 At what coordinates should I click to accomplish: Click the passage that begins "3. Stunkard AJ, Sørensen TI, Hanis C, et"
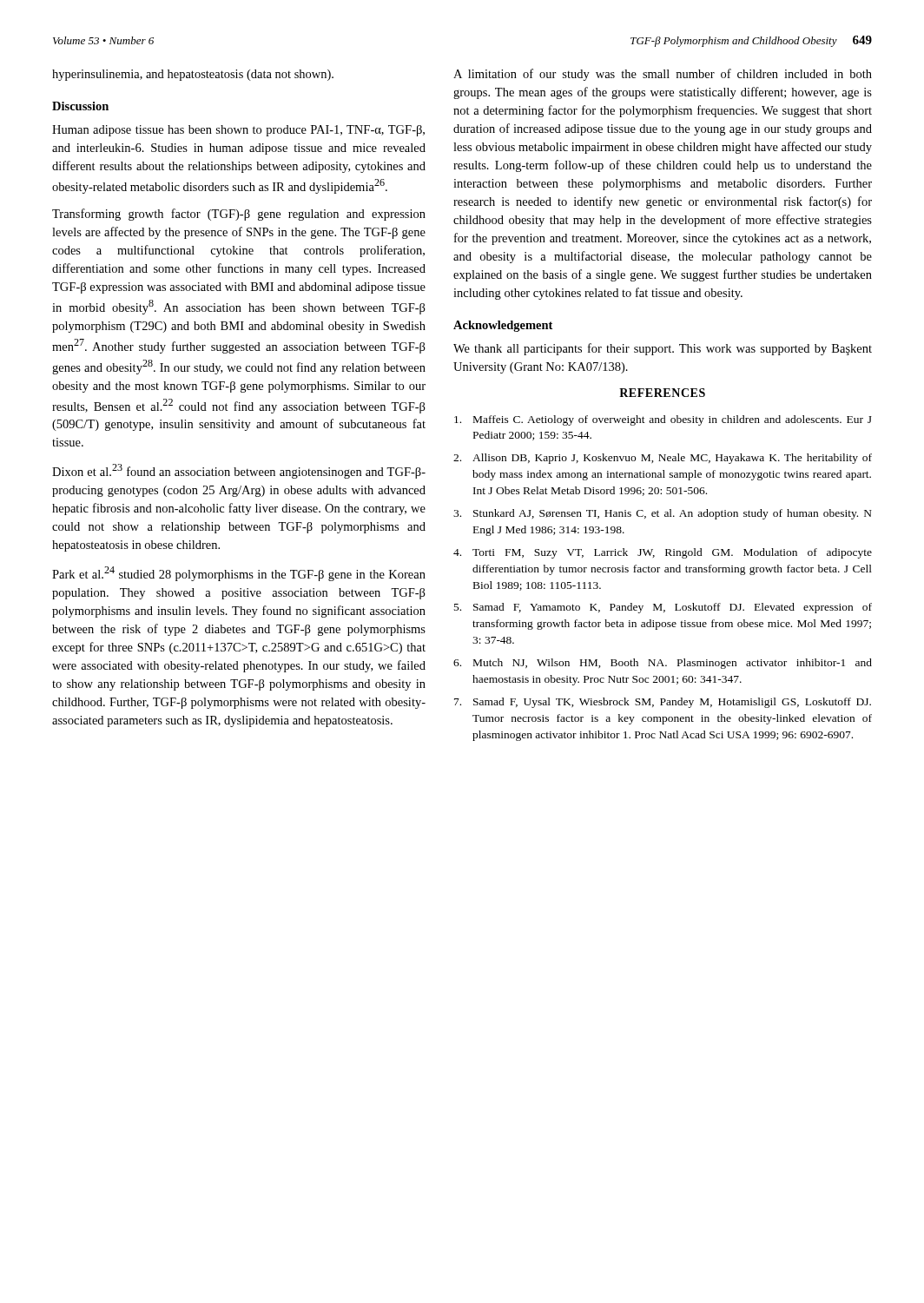point(663,522)
